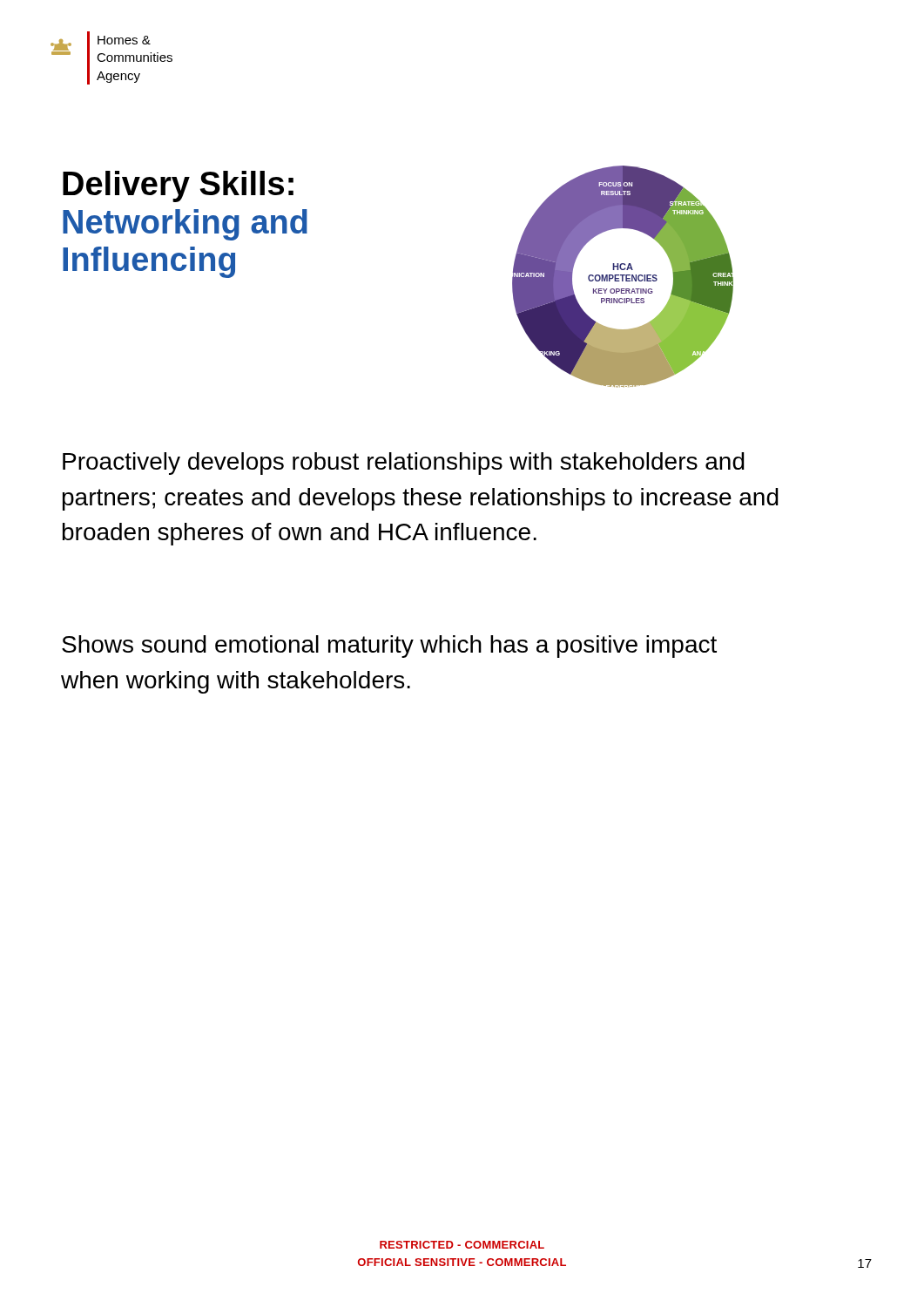Find the infographic

point(623,279)
